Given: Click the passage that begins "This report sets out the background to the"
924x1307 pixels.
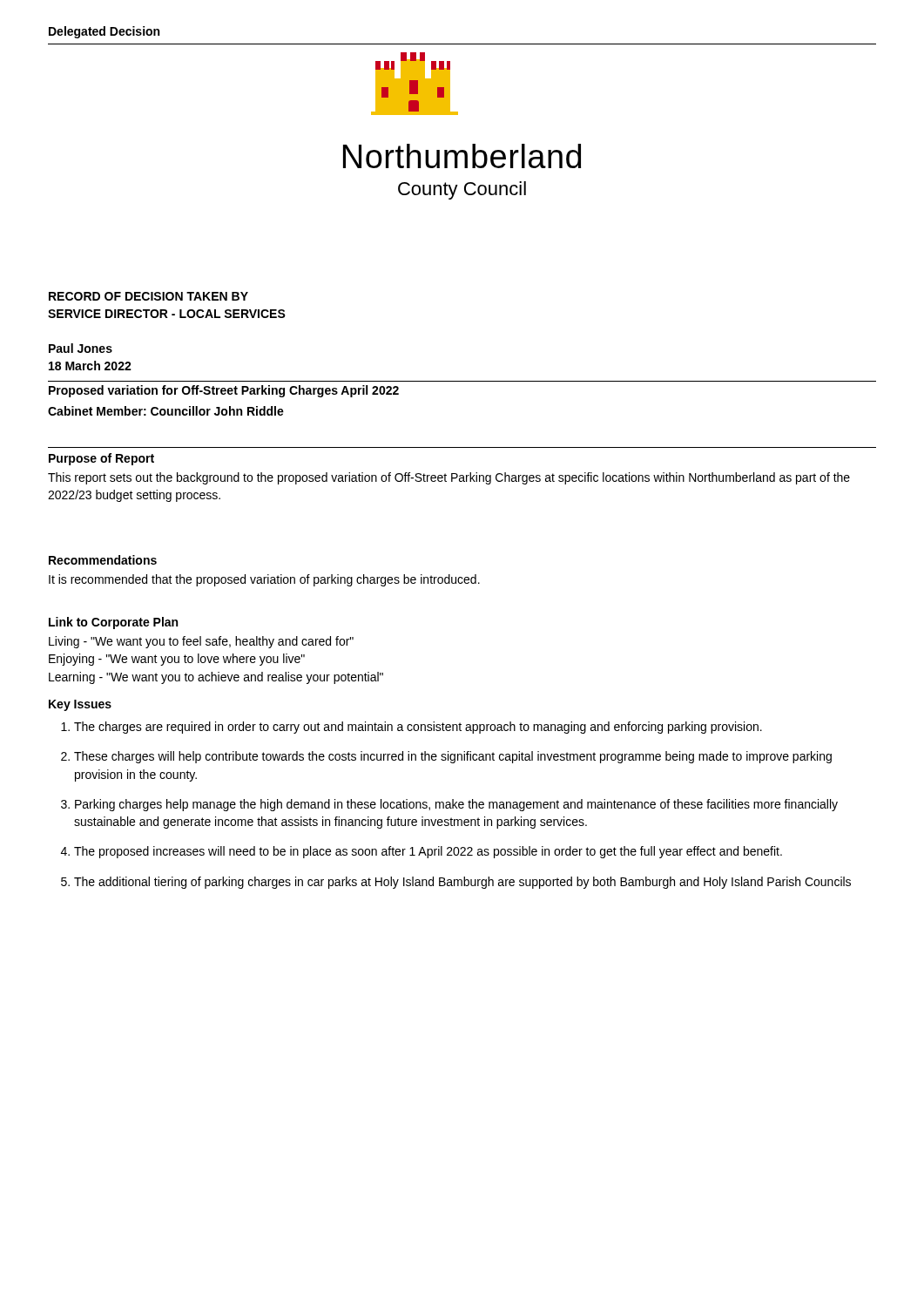Looking at the screenshot, I should 462,486.
